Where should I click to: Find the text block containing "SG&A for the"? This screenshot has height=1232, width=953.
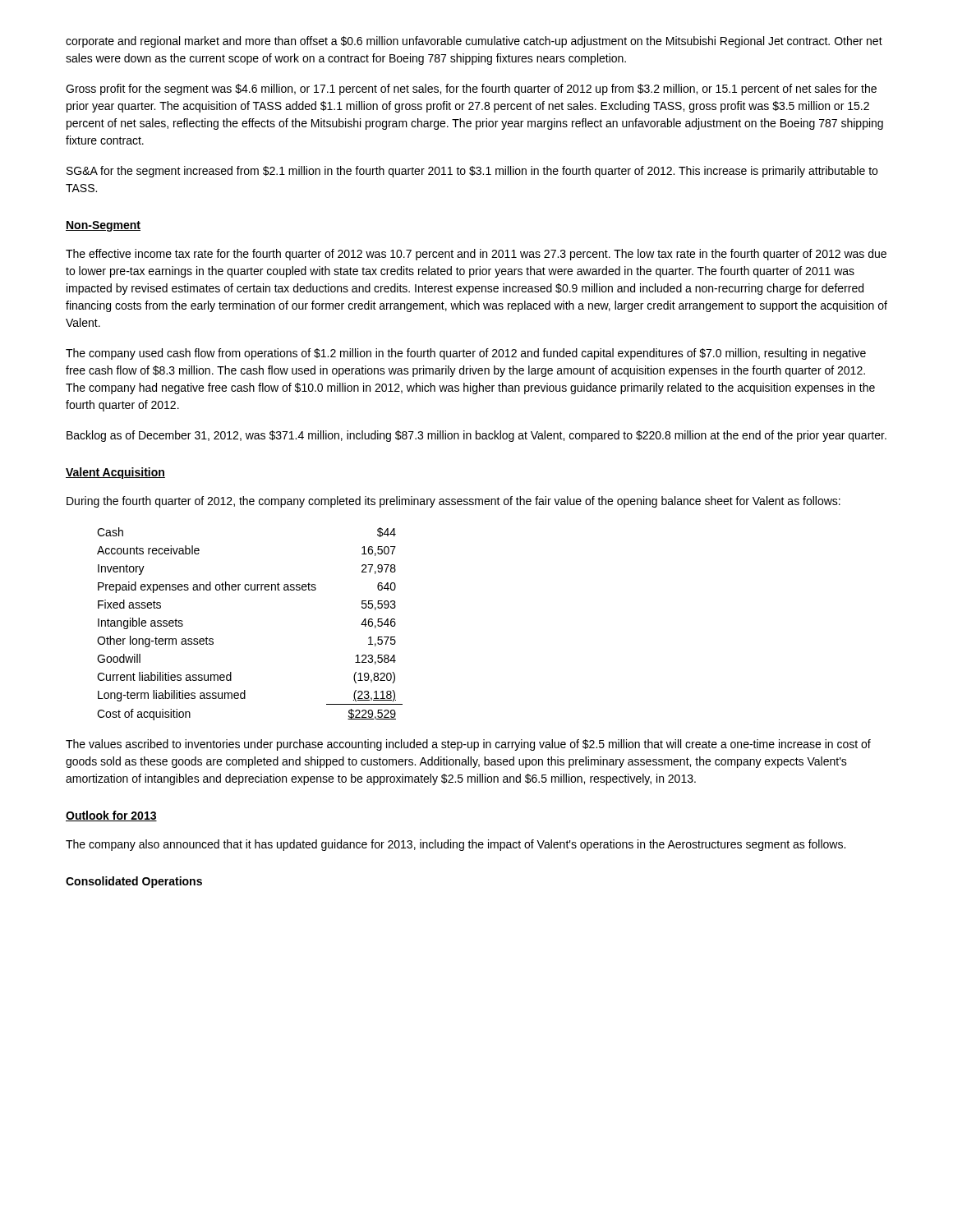click(472, 179)
